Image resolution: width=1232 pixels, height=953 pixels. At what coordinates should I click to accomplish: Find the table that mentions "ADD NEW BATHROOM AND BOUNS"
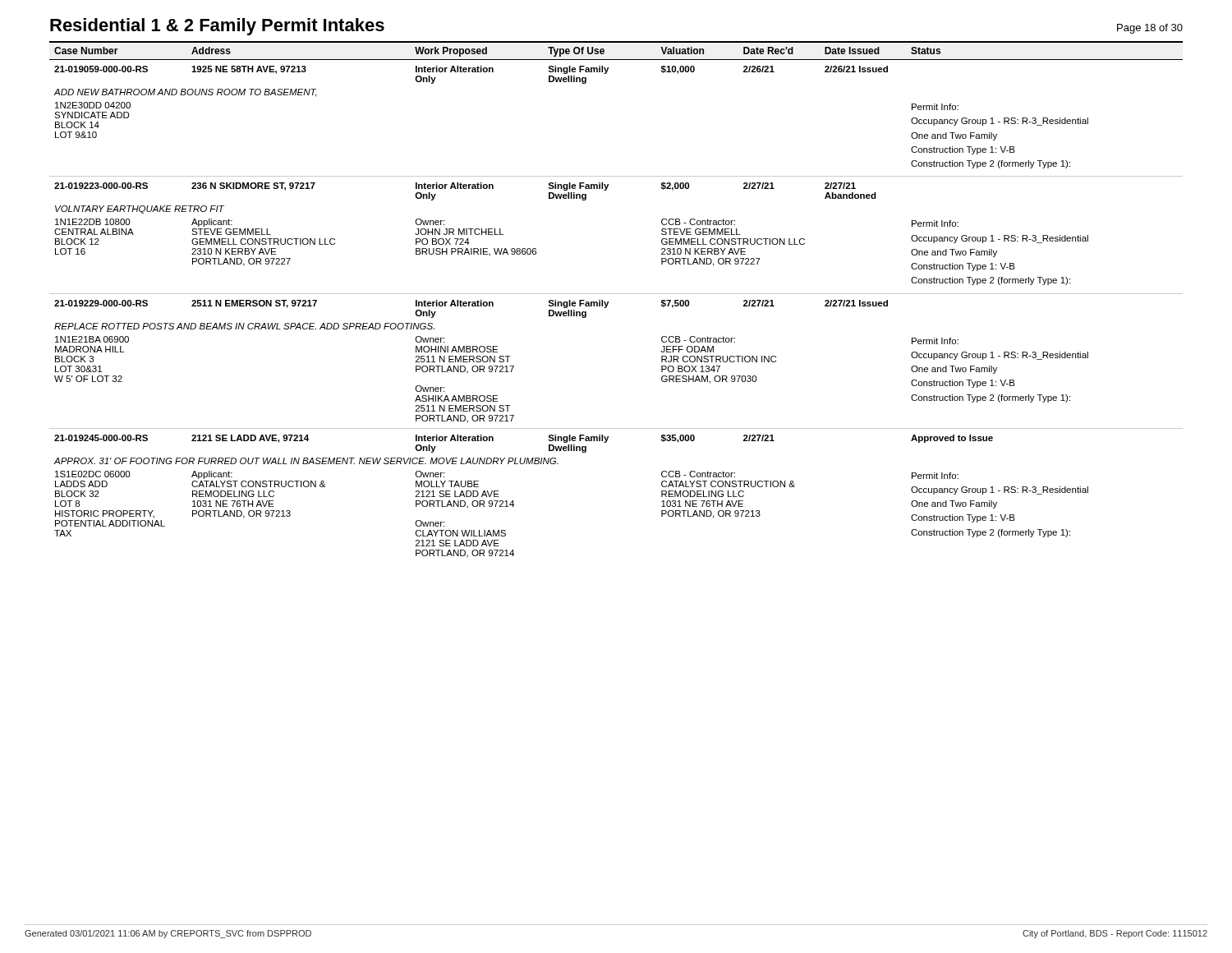pyautogui.click(x=616, y=302)
